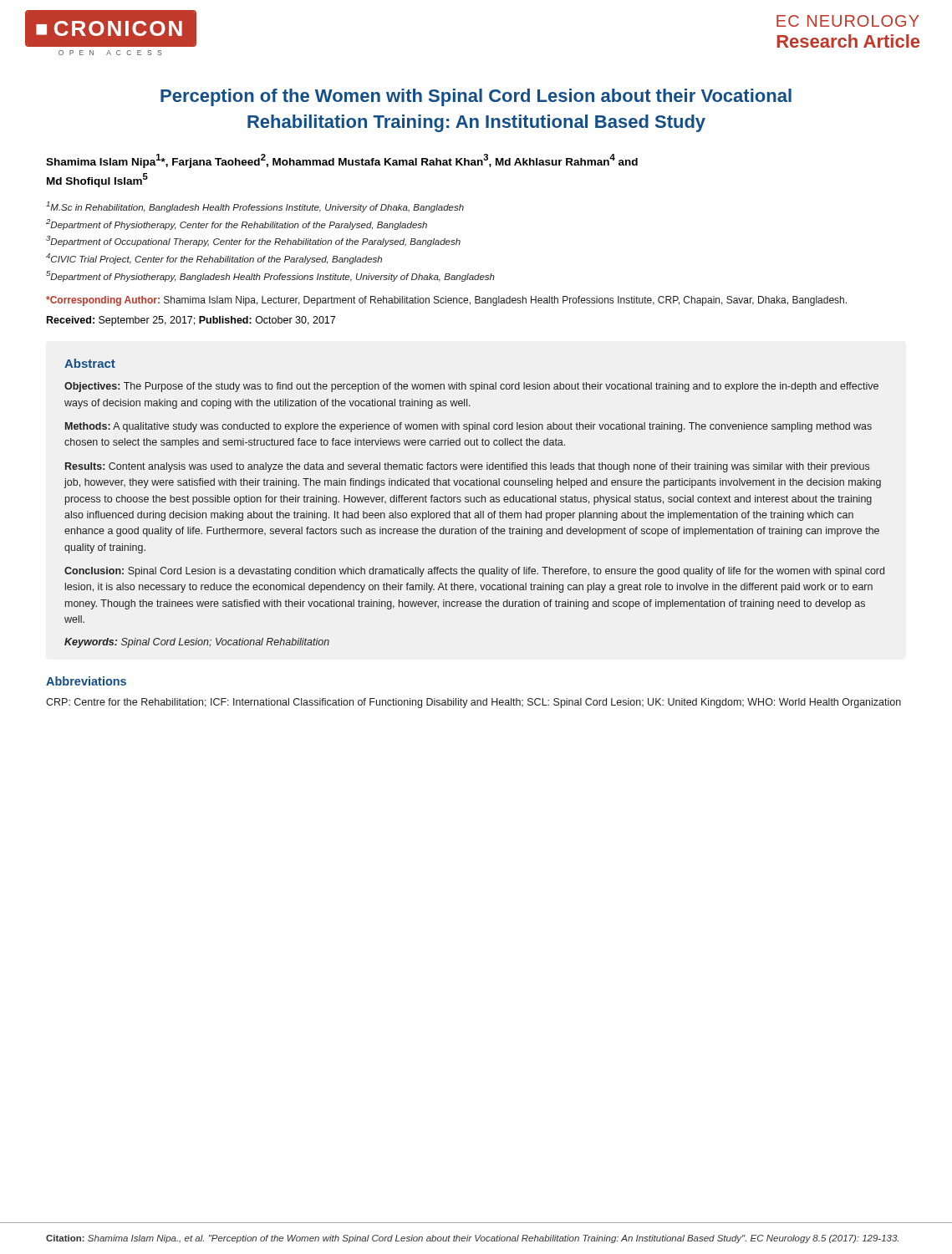Find the block on this page that starts "Methods: A qualitative study was conducted"
The width and height of the screenshot is (952, 1254).
click(468, 435)
